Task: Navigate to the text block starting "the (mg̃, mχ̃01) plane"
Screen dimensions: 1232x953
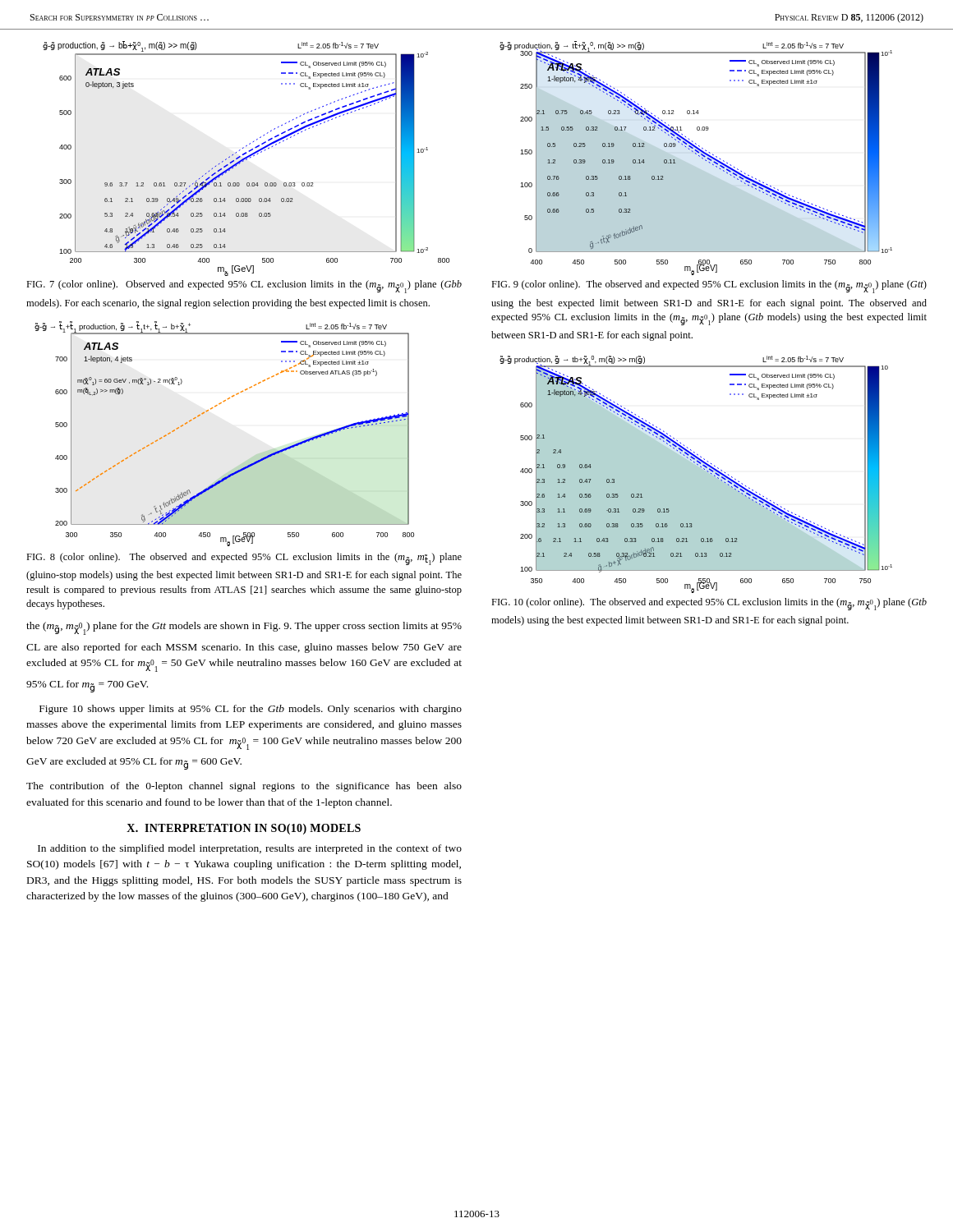Action: click(x=244, y=656)
